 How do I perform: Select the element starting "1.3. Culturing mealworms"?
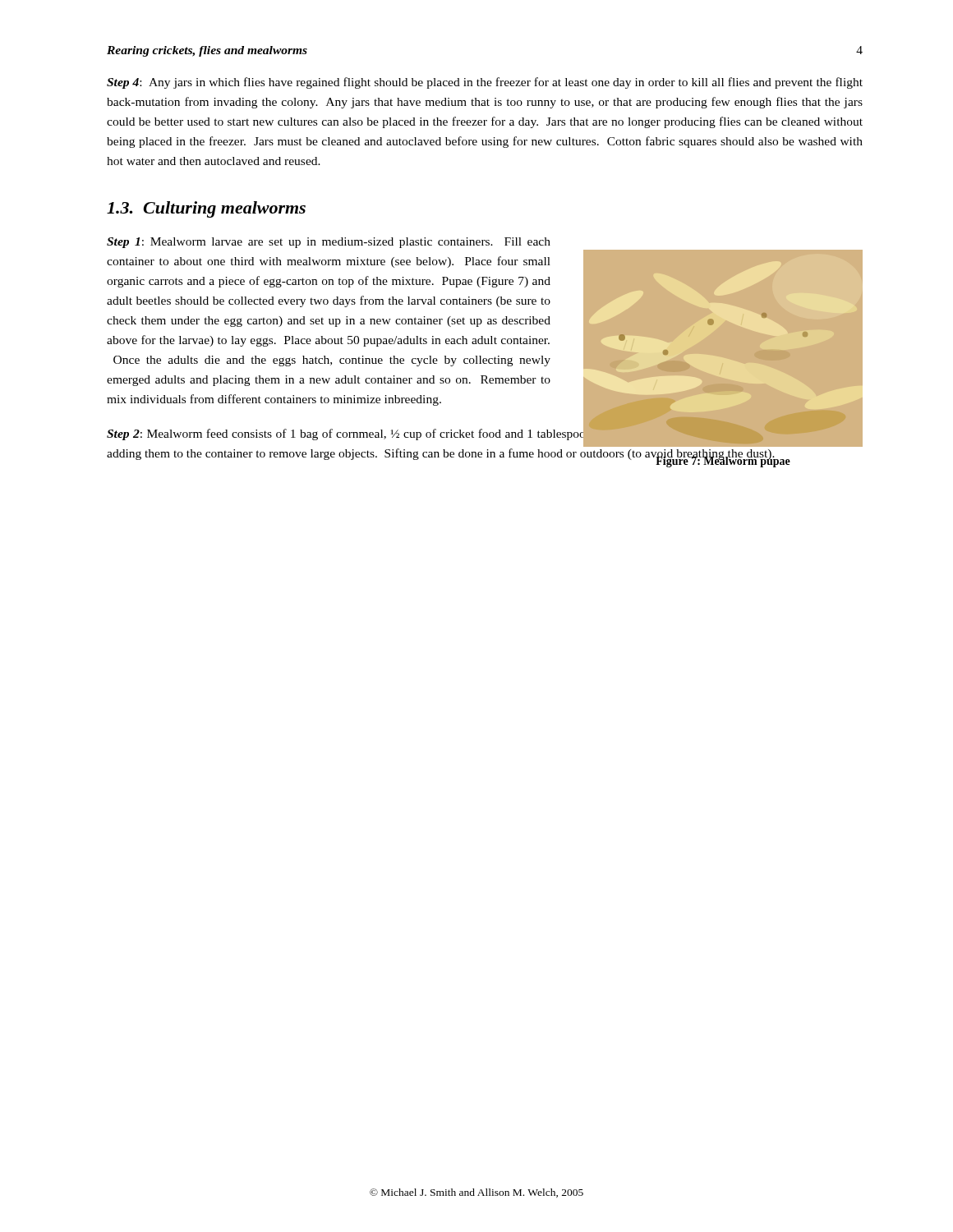(x=207, y=207)
